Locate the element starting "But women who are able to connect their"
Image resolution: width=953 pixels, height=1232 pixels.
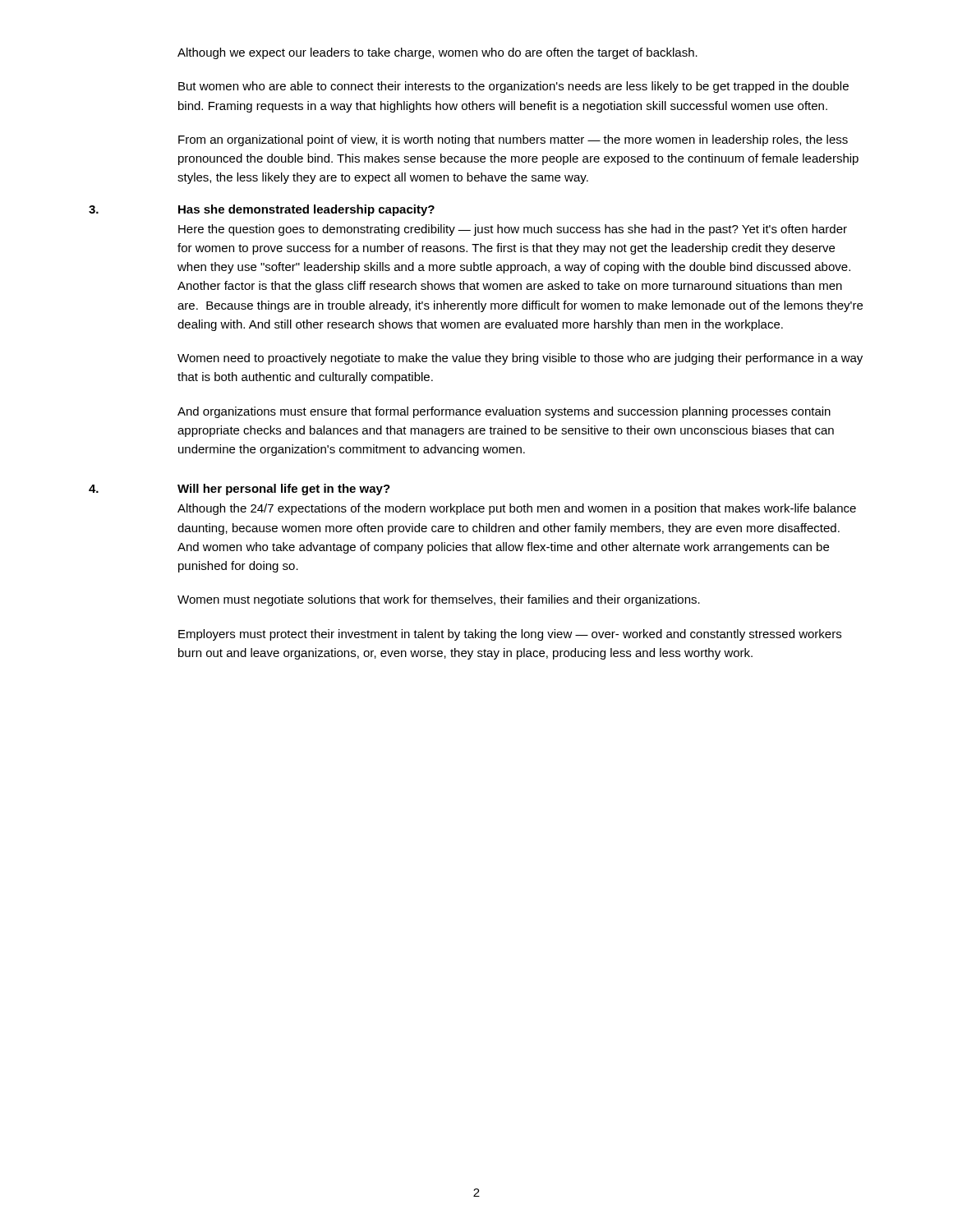click(513, 96)
